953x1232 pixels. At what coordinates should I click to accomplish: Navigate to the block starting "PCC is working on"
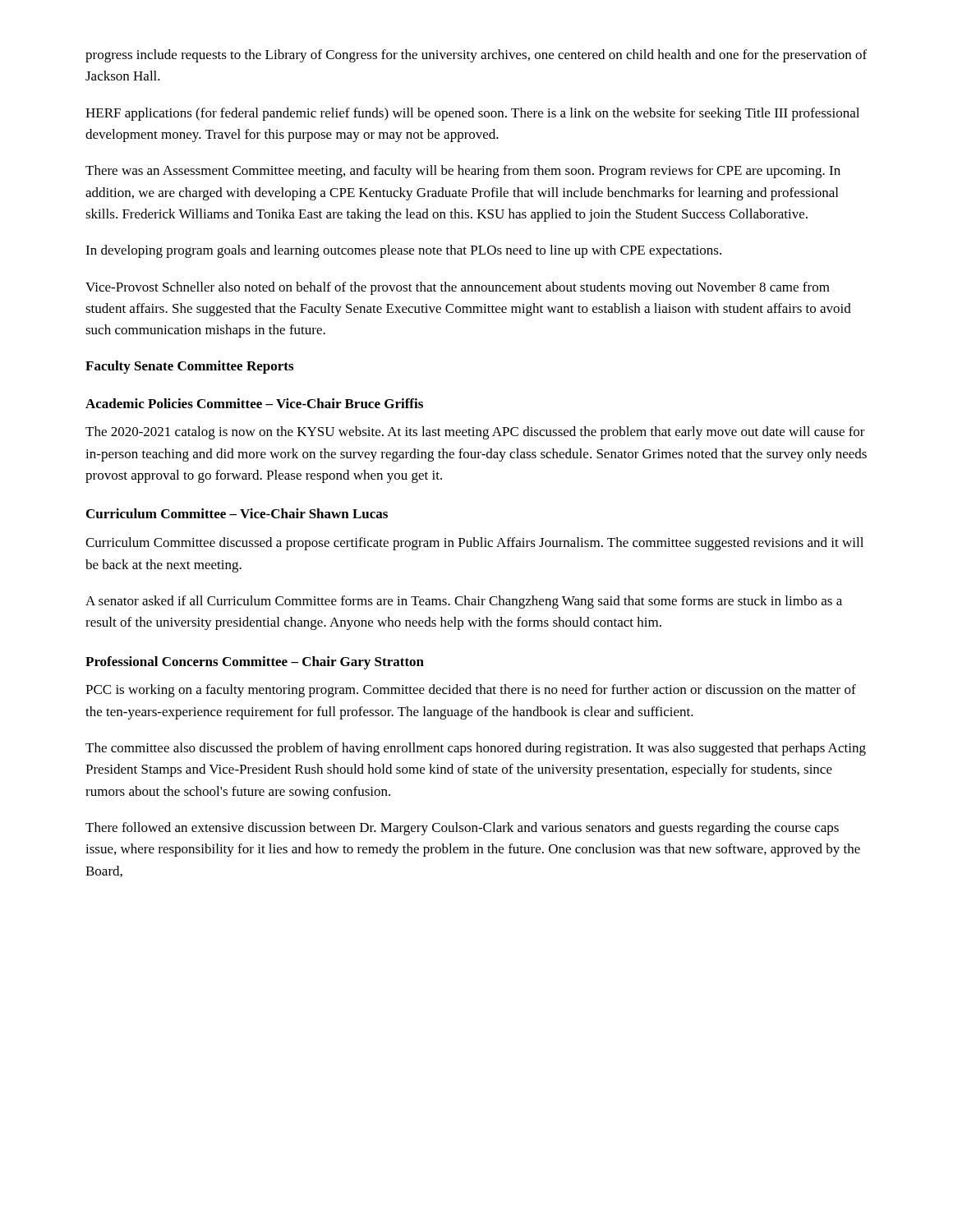coord(476,701)
